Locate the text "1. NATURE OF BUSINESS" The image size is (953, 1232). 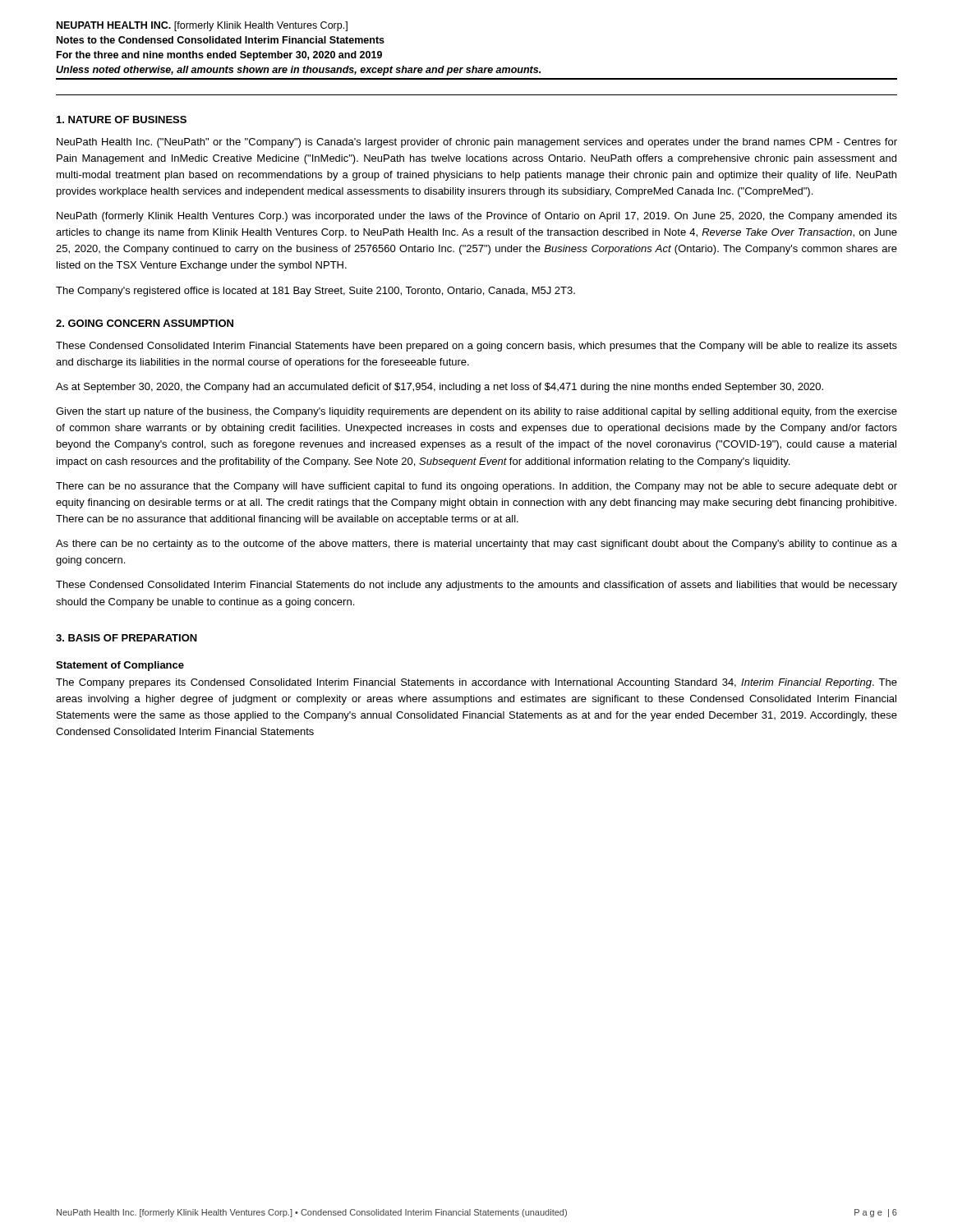click(x=121, y=119)
